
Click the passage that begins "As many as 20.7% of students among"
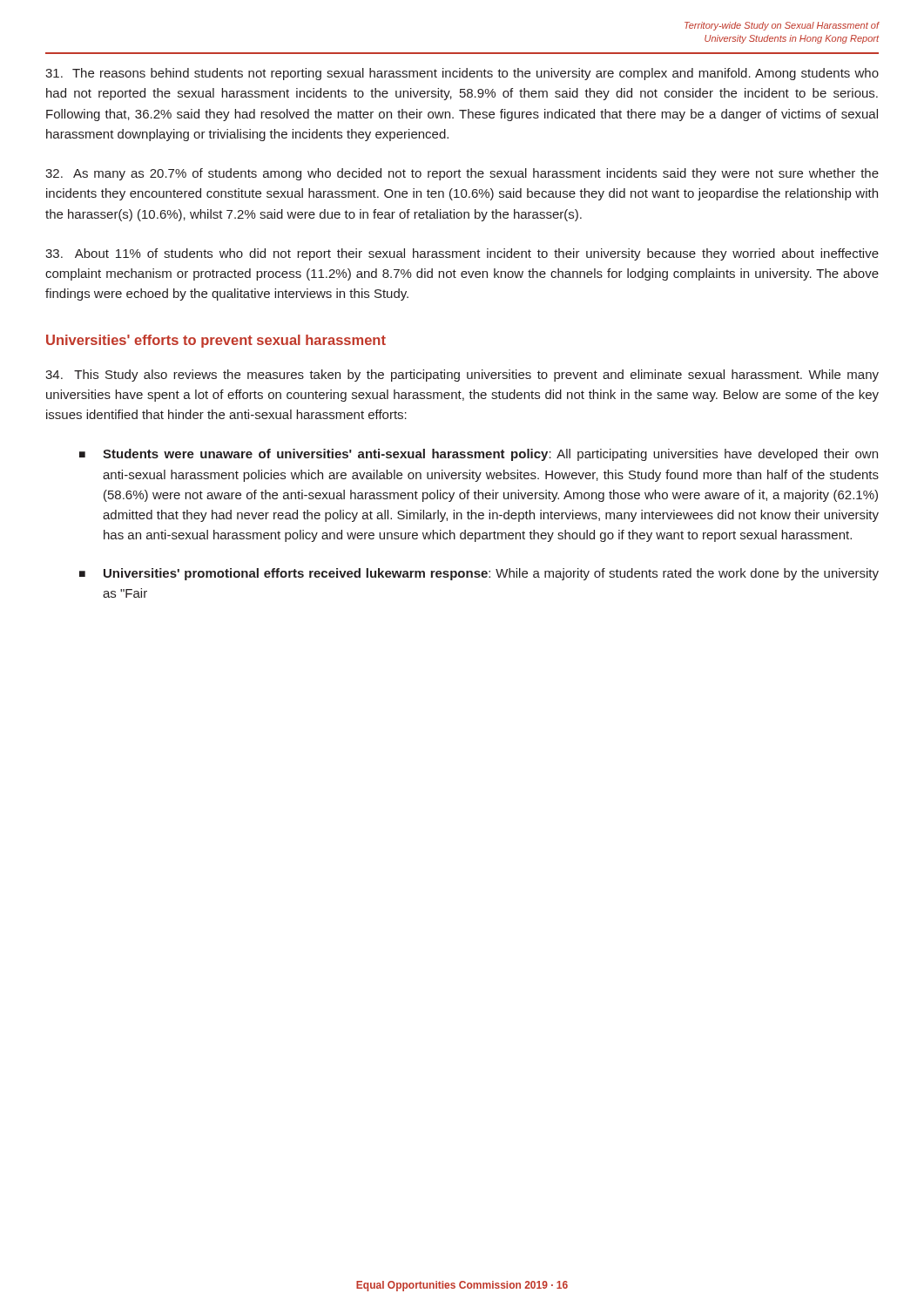pyautogui.click(x=462, y=193)
